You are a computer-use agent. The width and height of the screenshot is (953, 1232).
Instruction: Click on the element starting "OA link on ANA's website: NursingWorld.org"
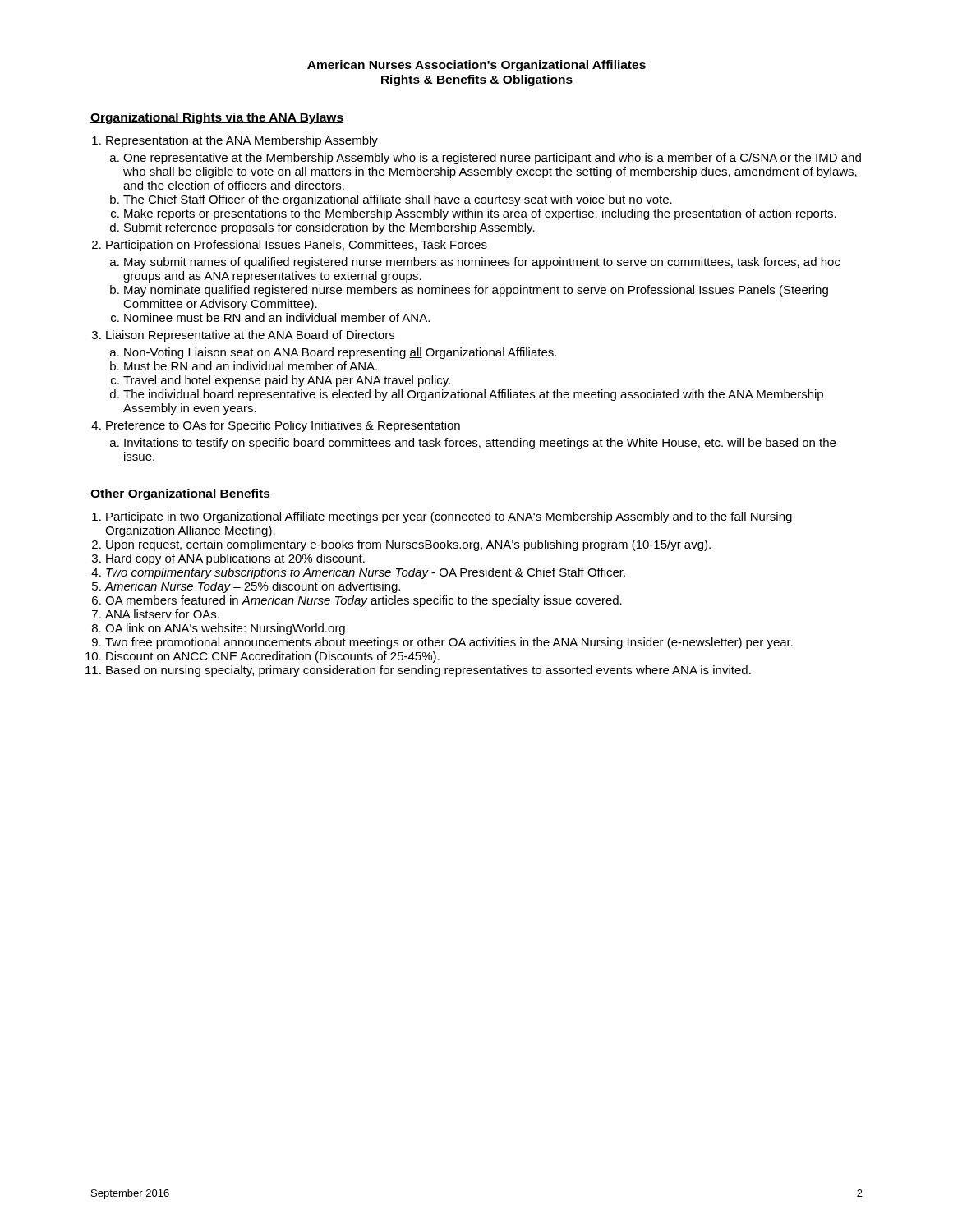click(484, 628)
